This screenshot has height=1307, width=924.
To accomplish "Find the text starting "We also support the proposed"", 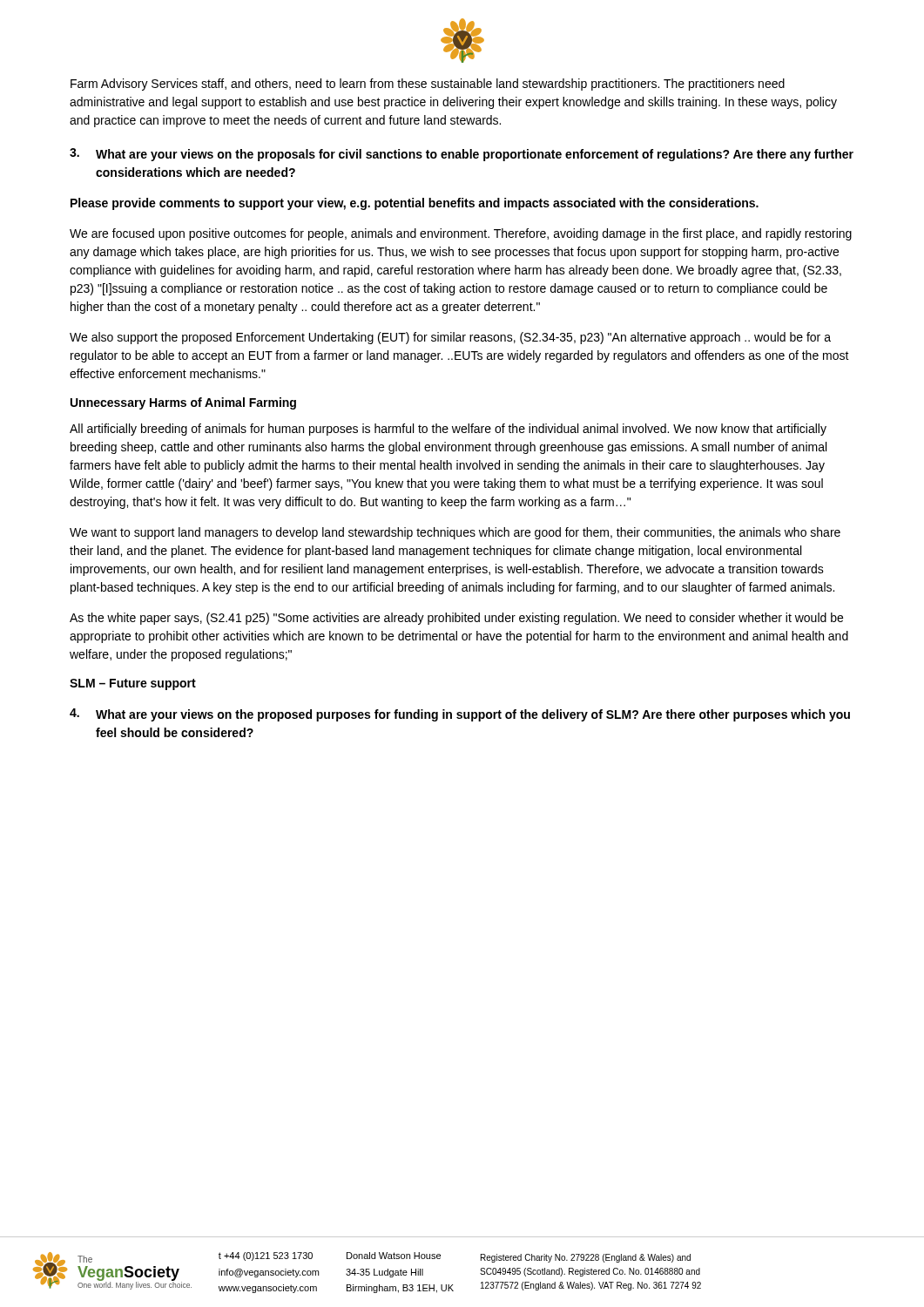I will point(459,356).
